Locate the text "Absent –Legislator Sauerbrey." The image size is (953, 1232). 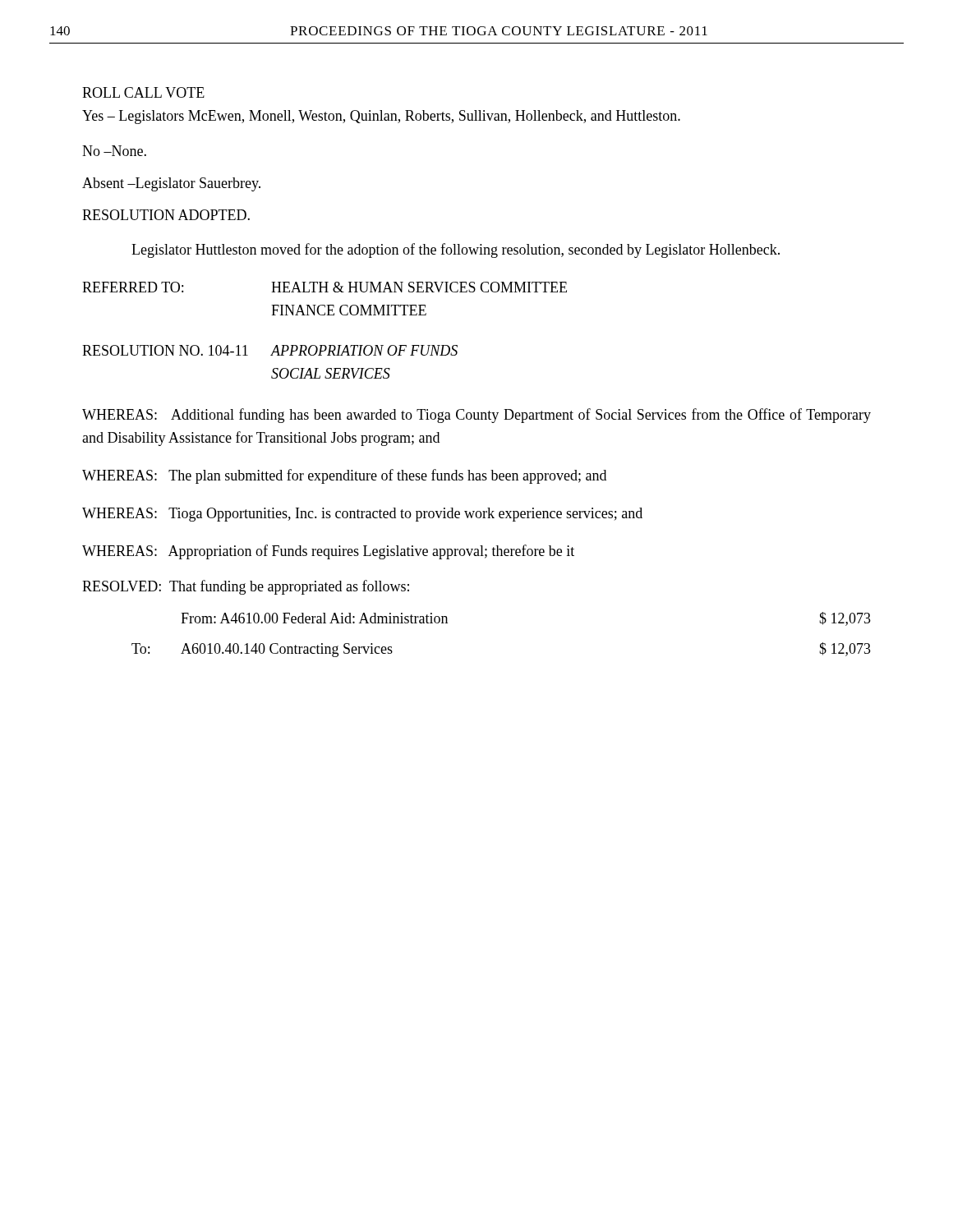click(x=172, y=183)
